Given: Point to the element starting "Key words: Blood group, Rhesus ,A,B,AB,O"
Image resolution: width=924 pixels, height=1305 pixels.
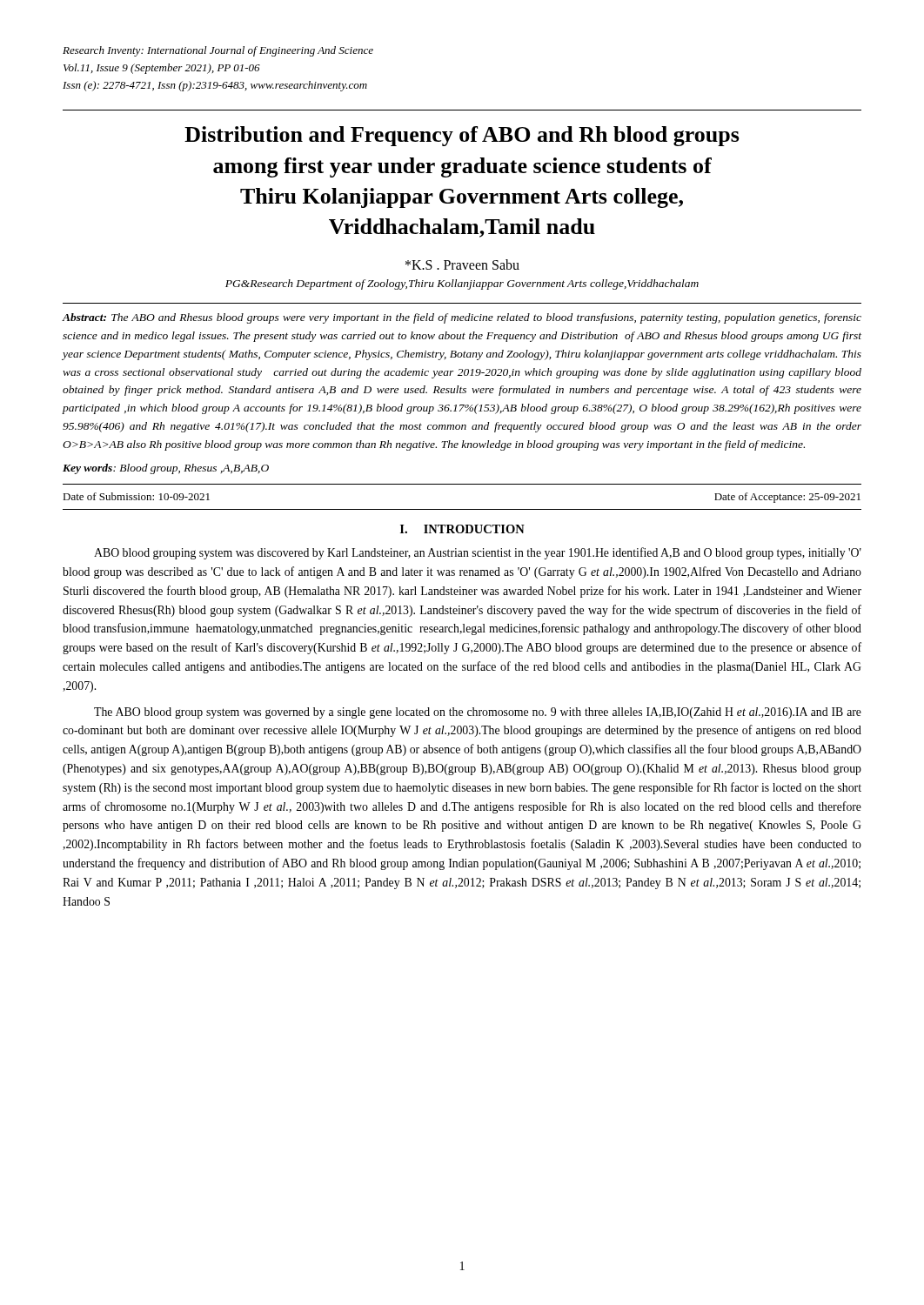Looking at the screenshot, I should tap(166, 468).
